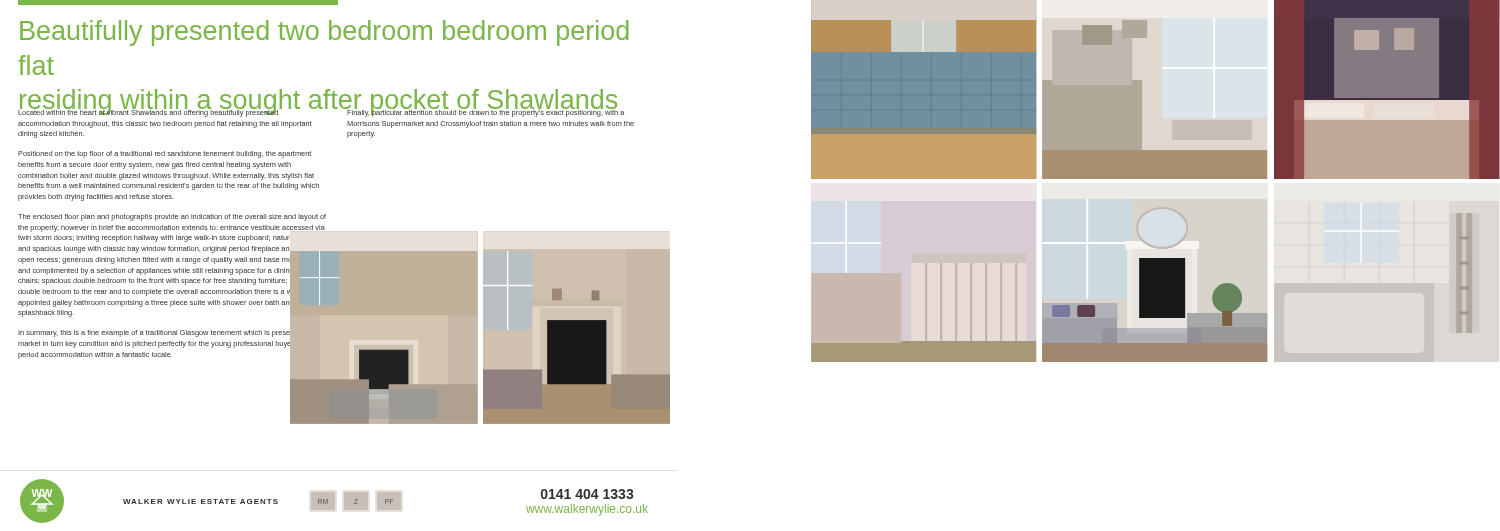The image size is (1500, 531).
Task: Click the passage that begins "The enclosed floor plan and photographs provide"
Action: point(173,265)
